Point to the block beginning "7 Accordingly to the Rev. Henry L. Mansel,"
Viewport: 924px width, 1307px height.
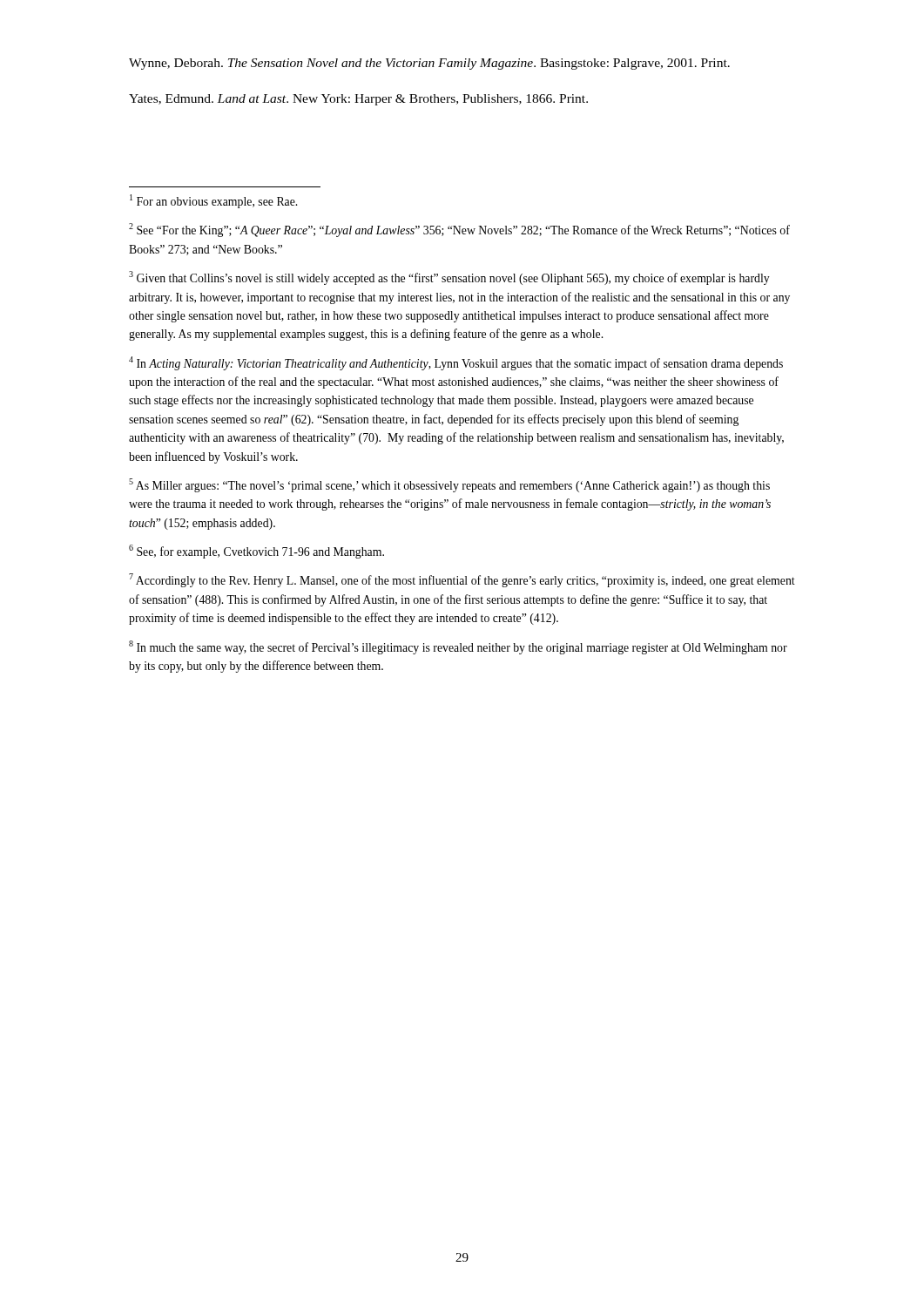click(462, 599)
